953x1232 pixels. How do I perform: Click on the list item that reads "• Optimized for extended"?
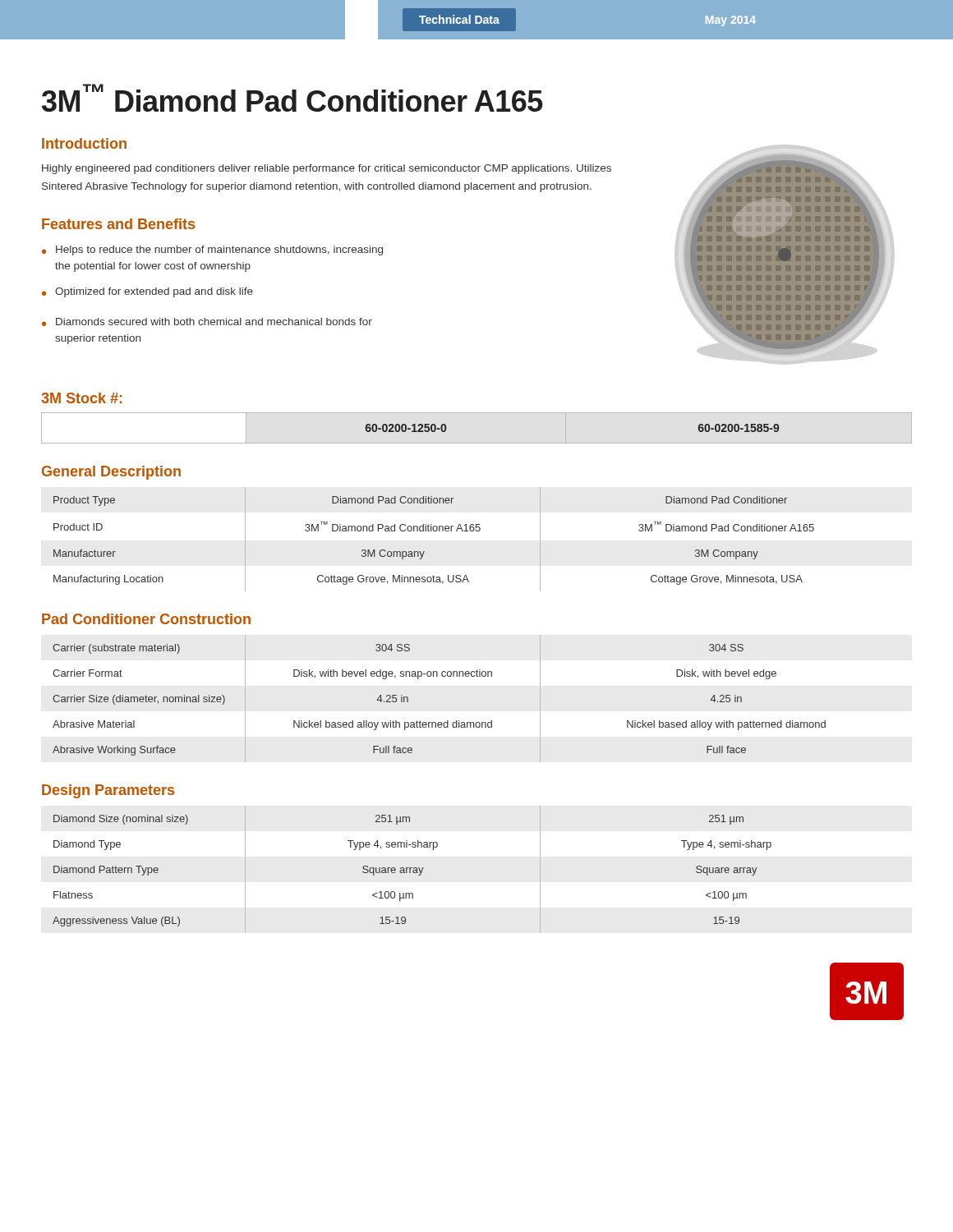click(147, 294)
